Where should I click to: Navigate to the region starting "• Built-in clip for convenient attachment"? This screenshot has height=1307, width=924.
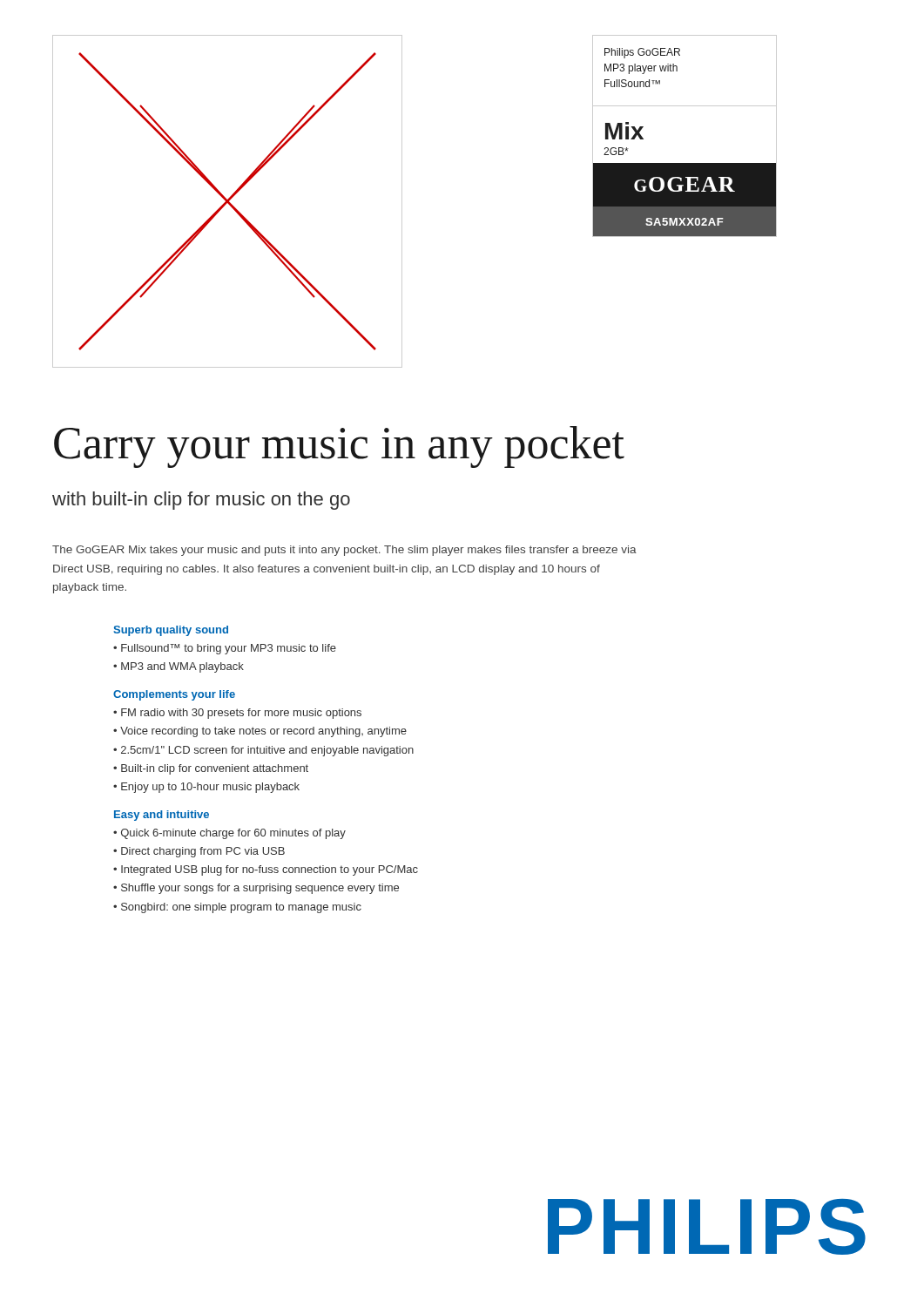coord(211,768)
